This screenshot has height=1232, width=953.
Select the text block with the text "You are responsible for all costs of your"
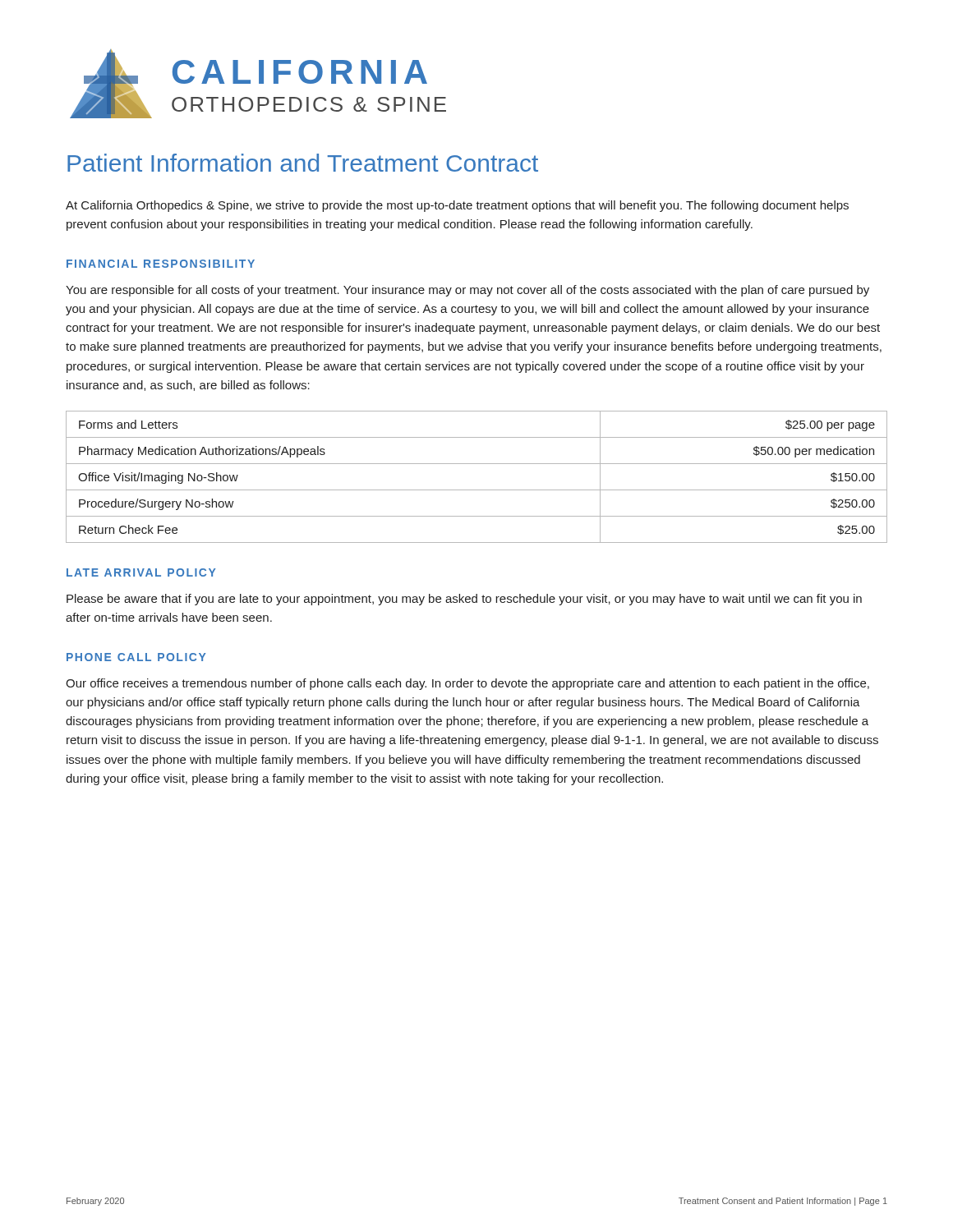click(x=474, y=337)
